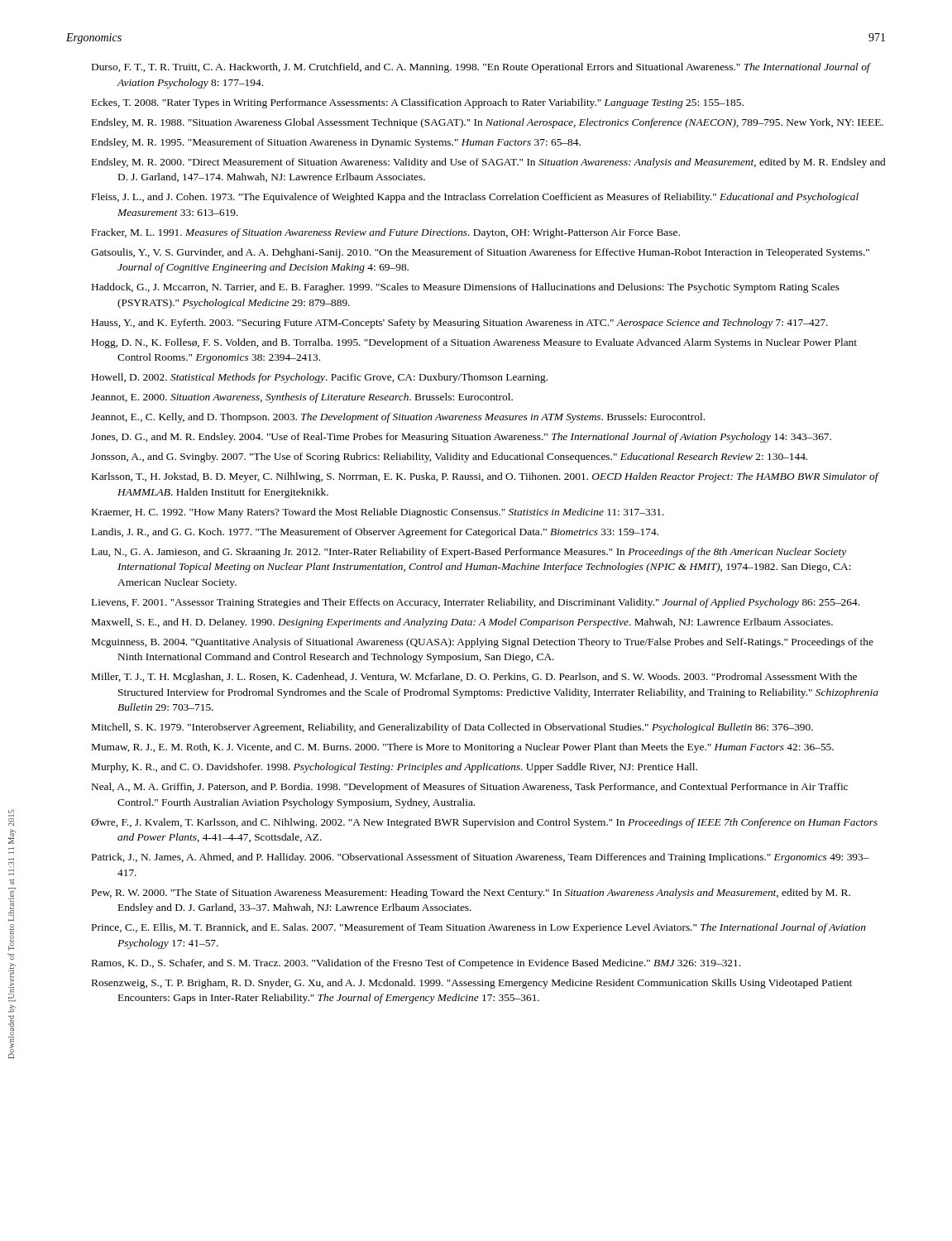Where is the passage that starts "Endsley, M. R. 1988."?
952x1241 pixels.
pos(487,122)
